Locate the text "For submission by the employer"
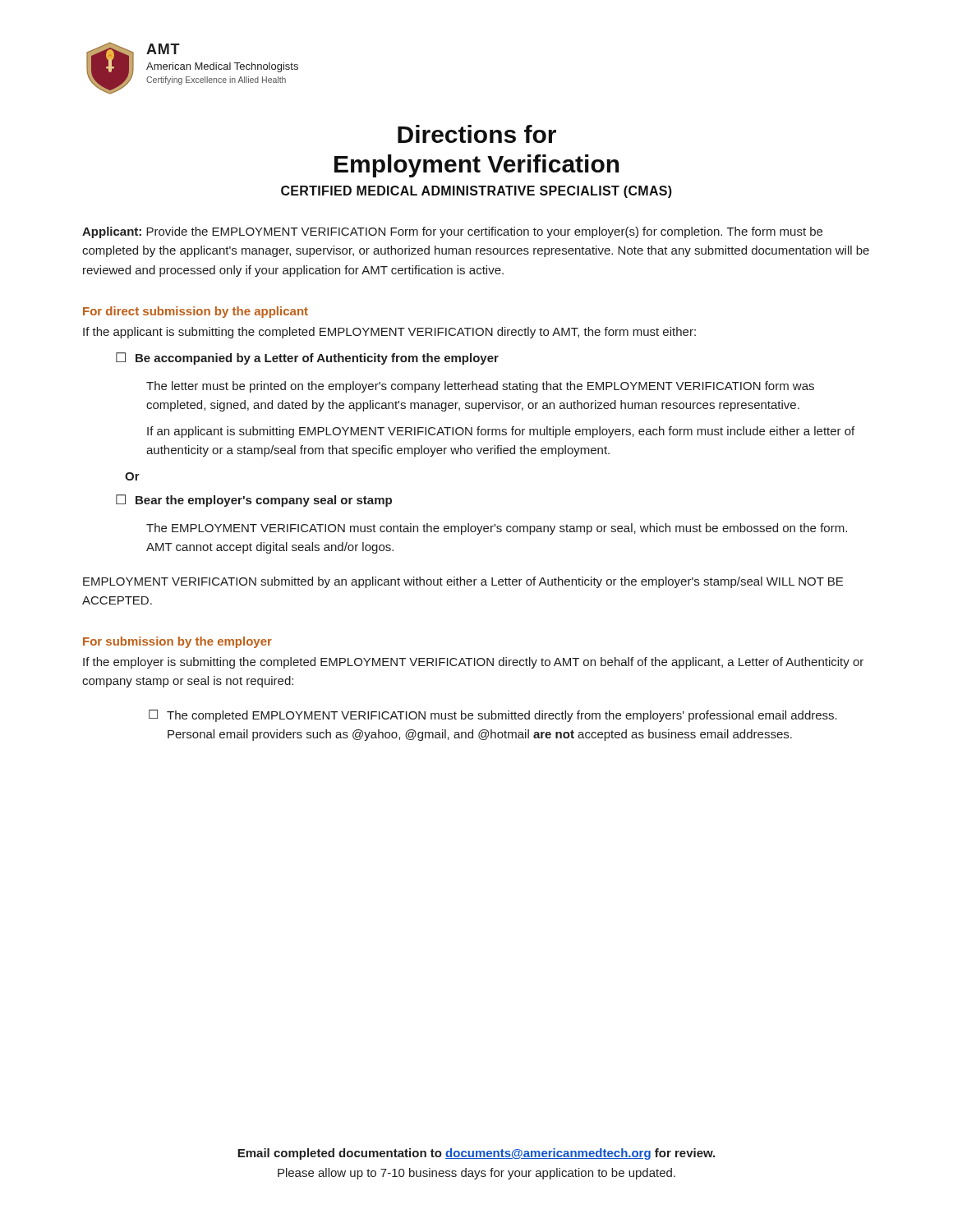This screenshot has height=1232, width=953. (177, 641)
